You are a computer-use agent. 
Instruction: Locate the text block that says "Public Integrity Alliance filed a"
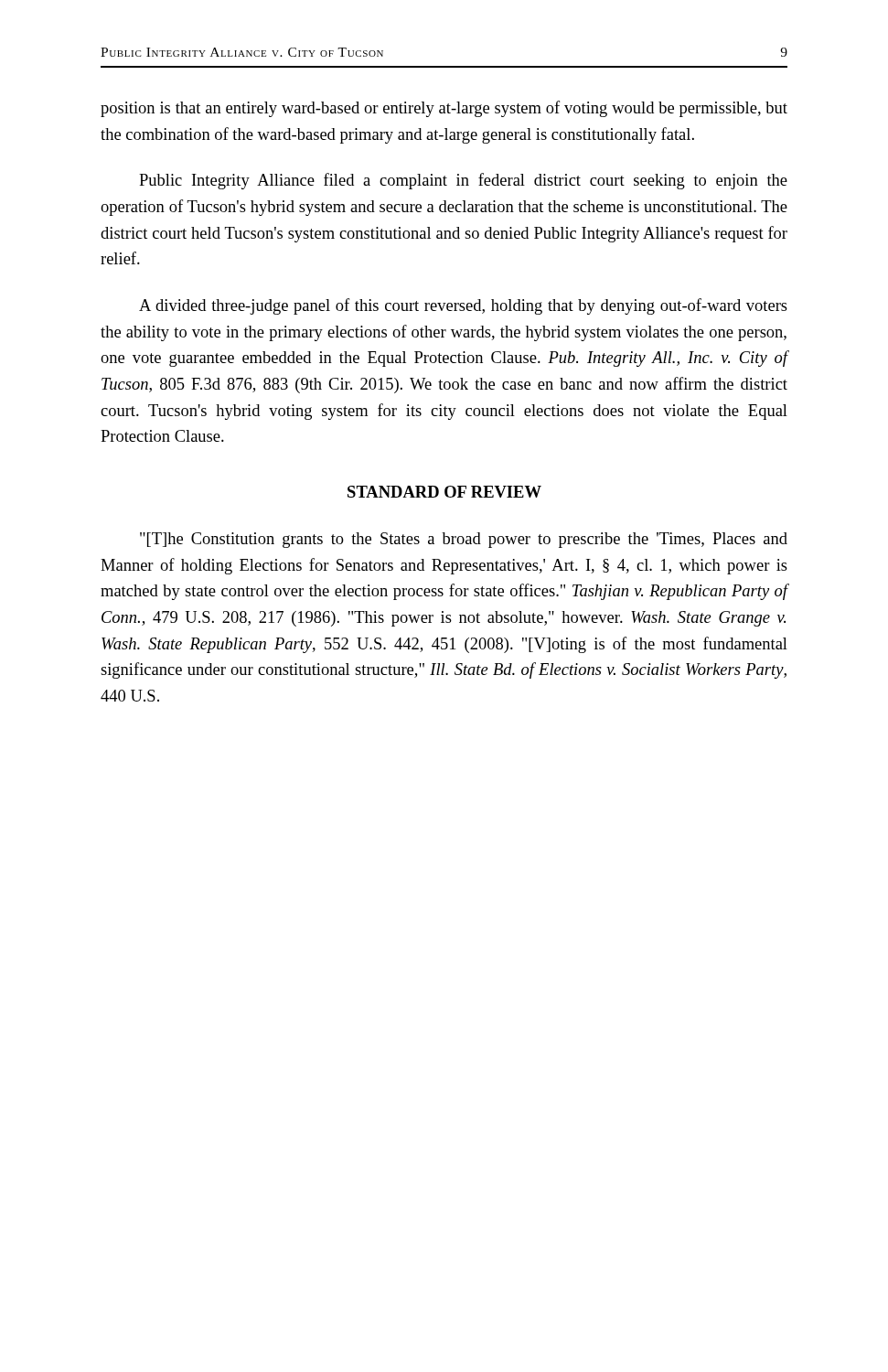tap(444, 220)
